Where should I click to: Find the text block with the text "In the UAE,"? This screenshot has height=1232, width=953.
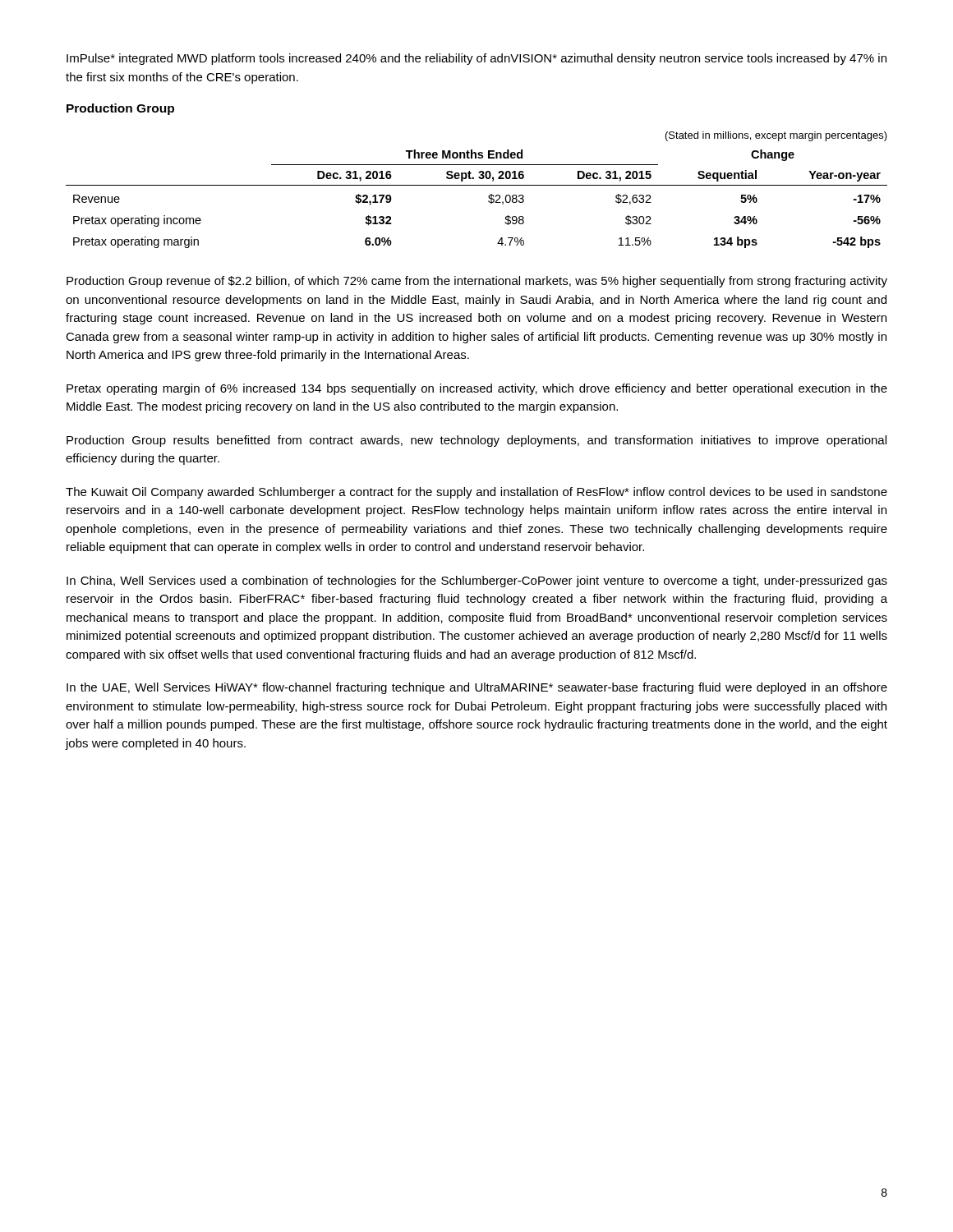[x=476, y=715]
